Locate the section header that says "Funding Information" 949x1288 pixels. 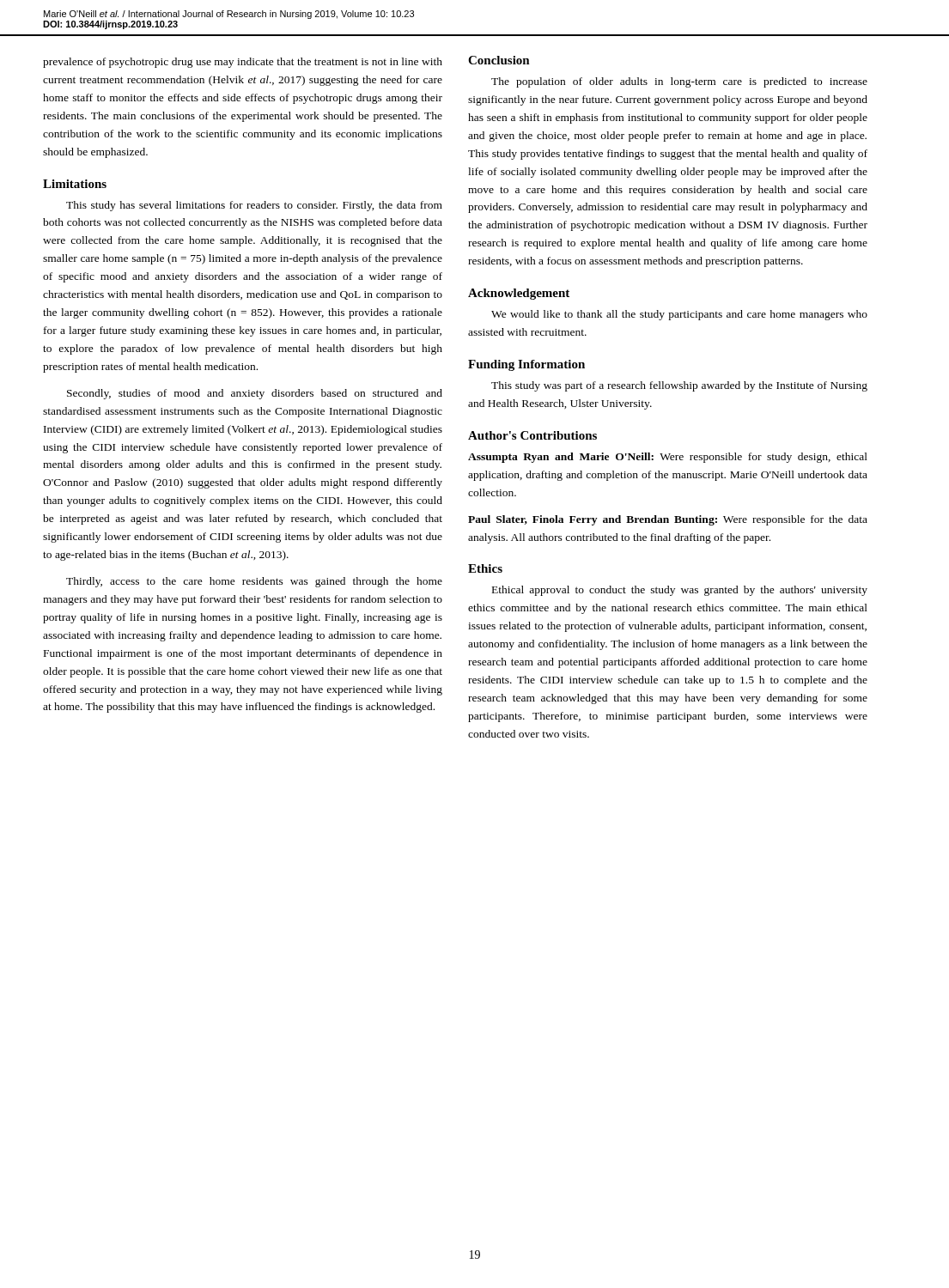click(x=527, y=364)
